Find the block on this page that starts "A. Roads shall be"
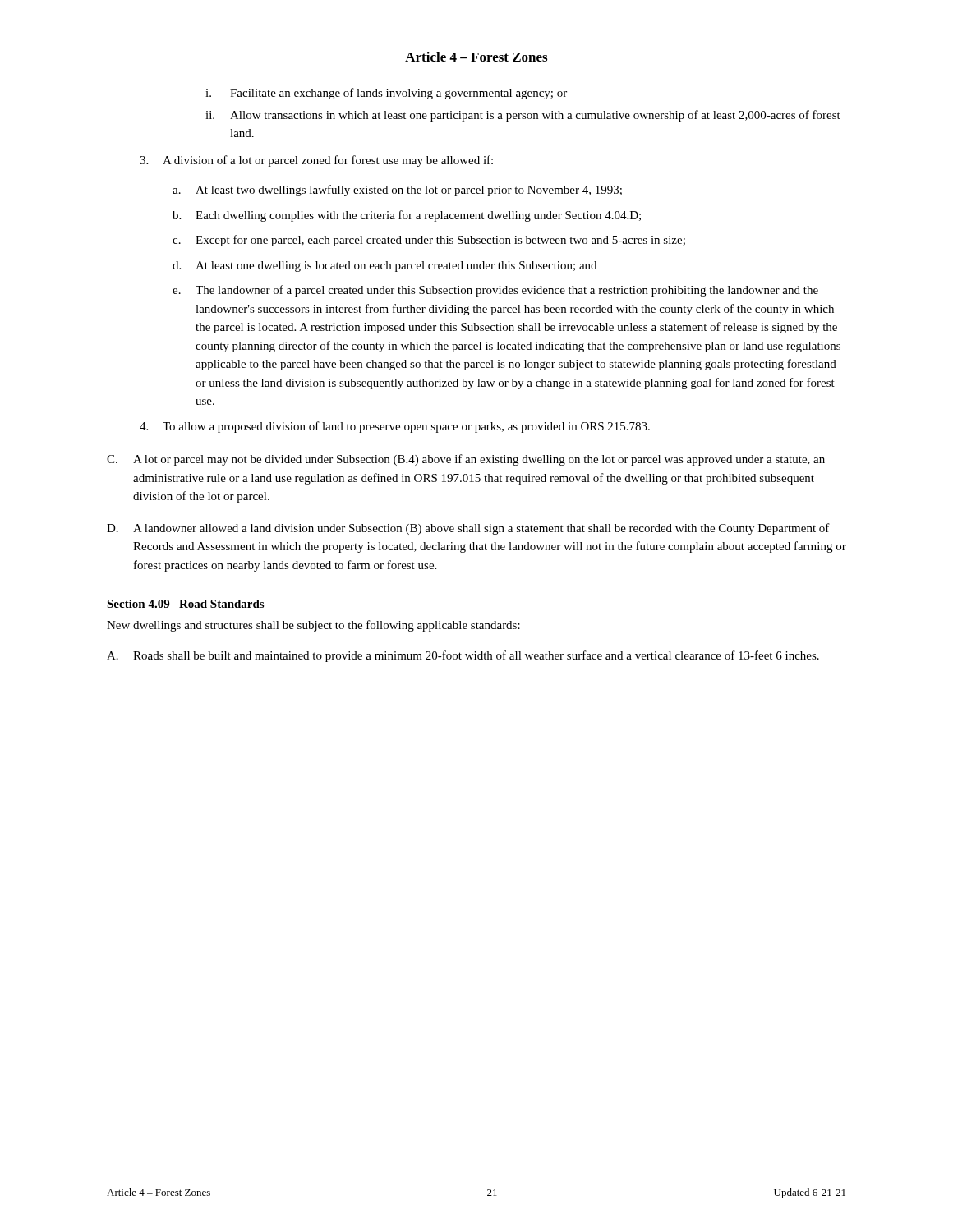This screenshot has width=953, height=1232. (x=476, y=655)
